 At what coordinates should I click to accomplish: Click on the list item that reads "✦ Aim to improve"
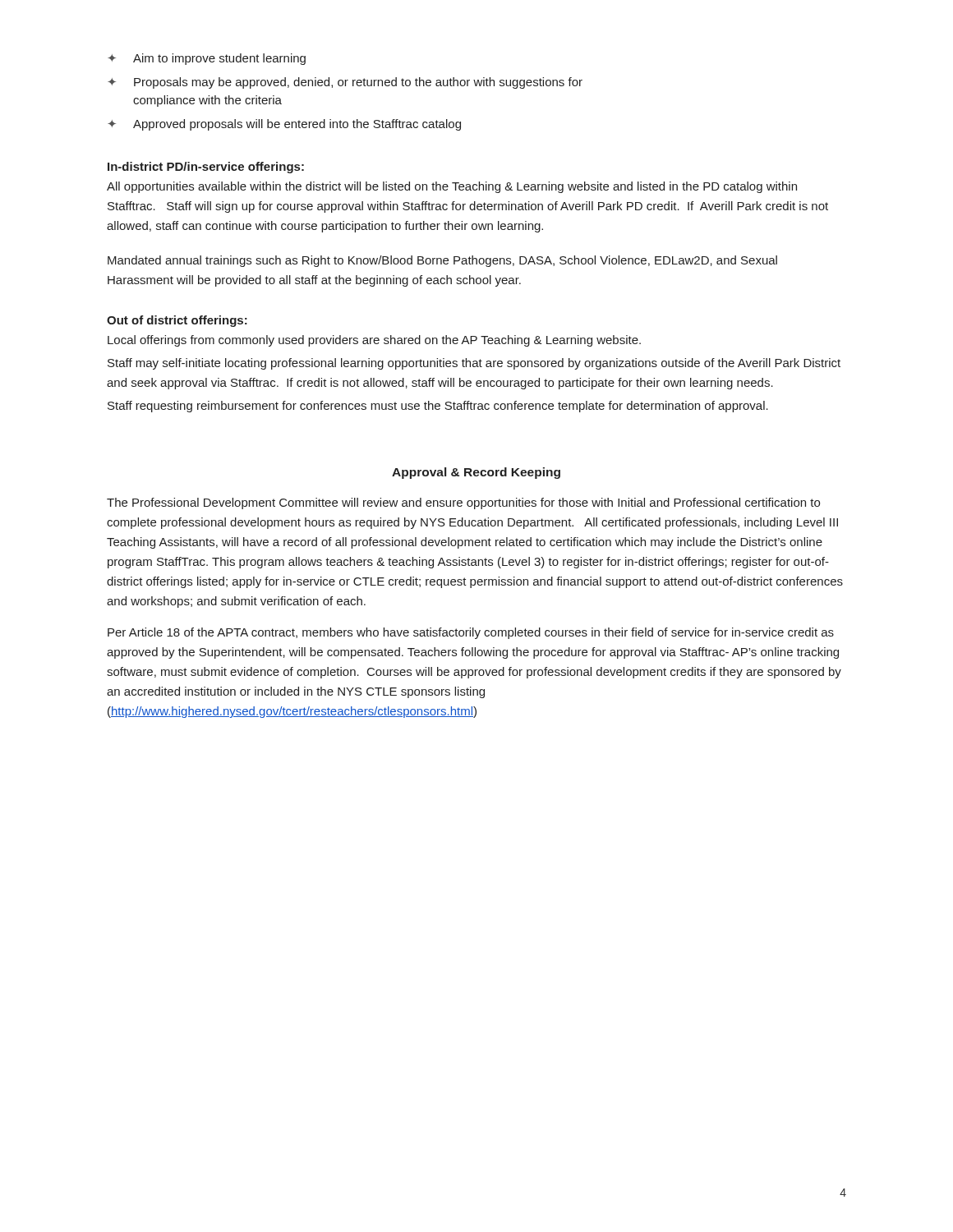[x=207, y=59]
